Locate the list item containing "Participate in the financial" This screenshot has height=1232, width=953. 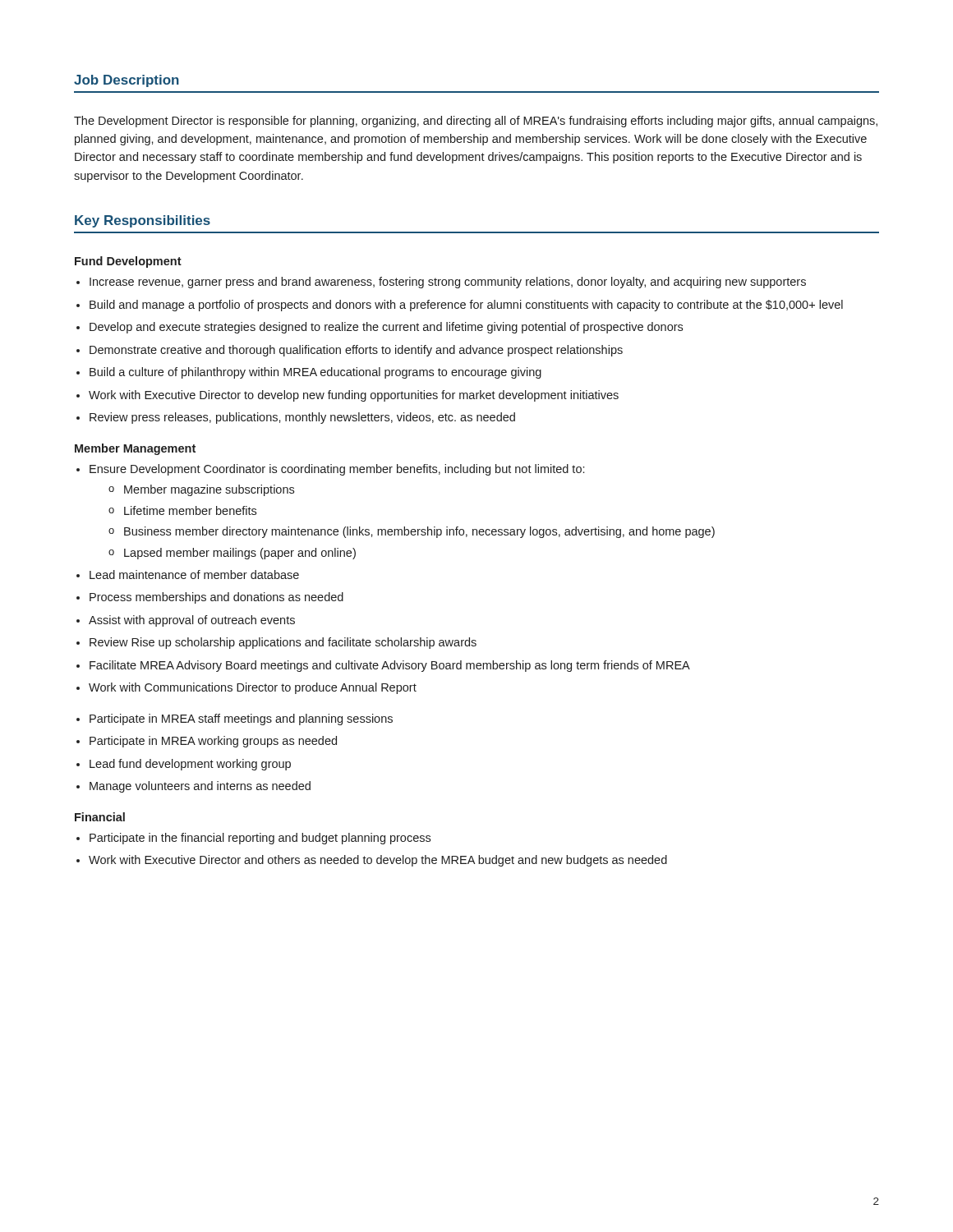tap(260, 839)
